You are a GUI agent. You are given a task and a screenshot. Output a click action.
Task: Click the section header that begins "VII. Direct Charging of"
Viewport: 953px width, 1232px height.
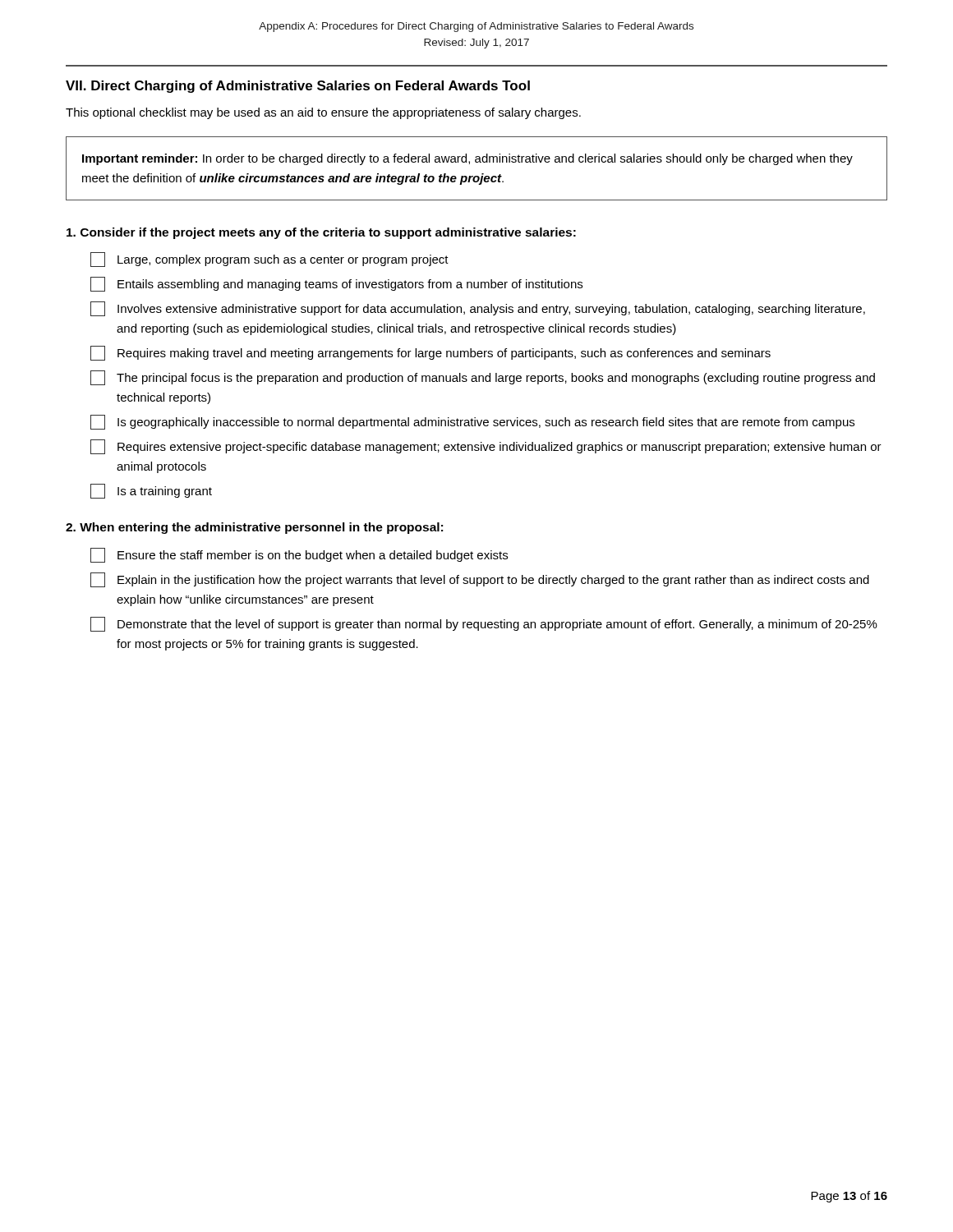[298, 85]
